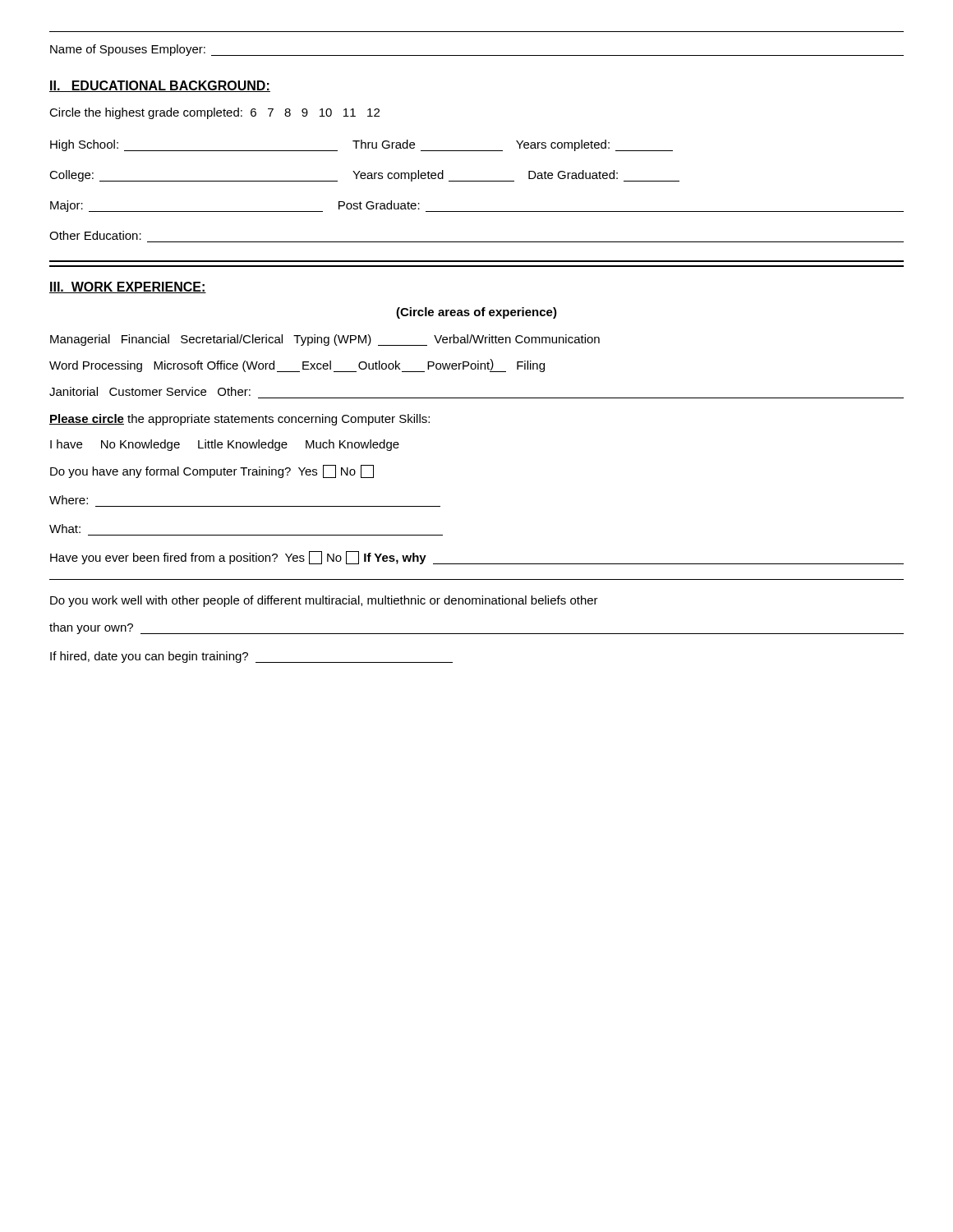
Task: Find the text that reads "(Circle areas of experience)"
Action: (x=476, y=312)
